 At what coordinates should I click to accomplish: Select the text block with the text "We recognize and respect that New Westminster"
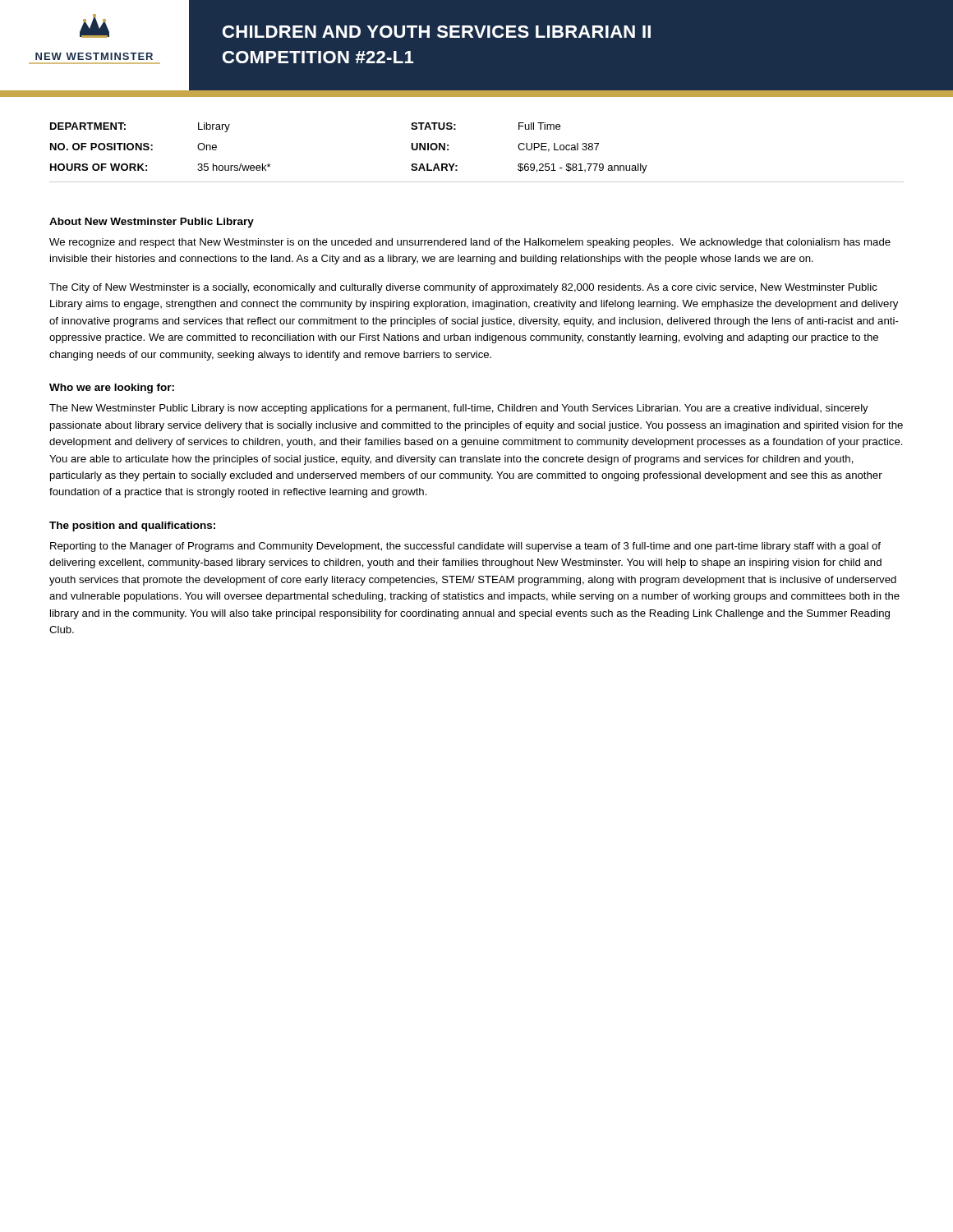(476, 251)
